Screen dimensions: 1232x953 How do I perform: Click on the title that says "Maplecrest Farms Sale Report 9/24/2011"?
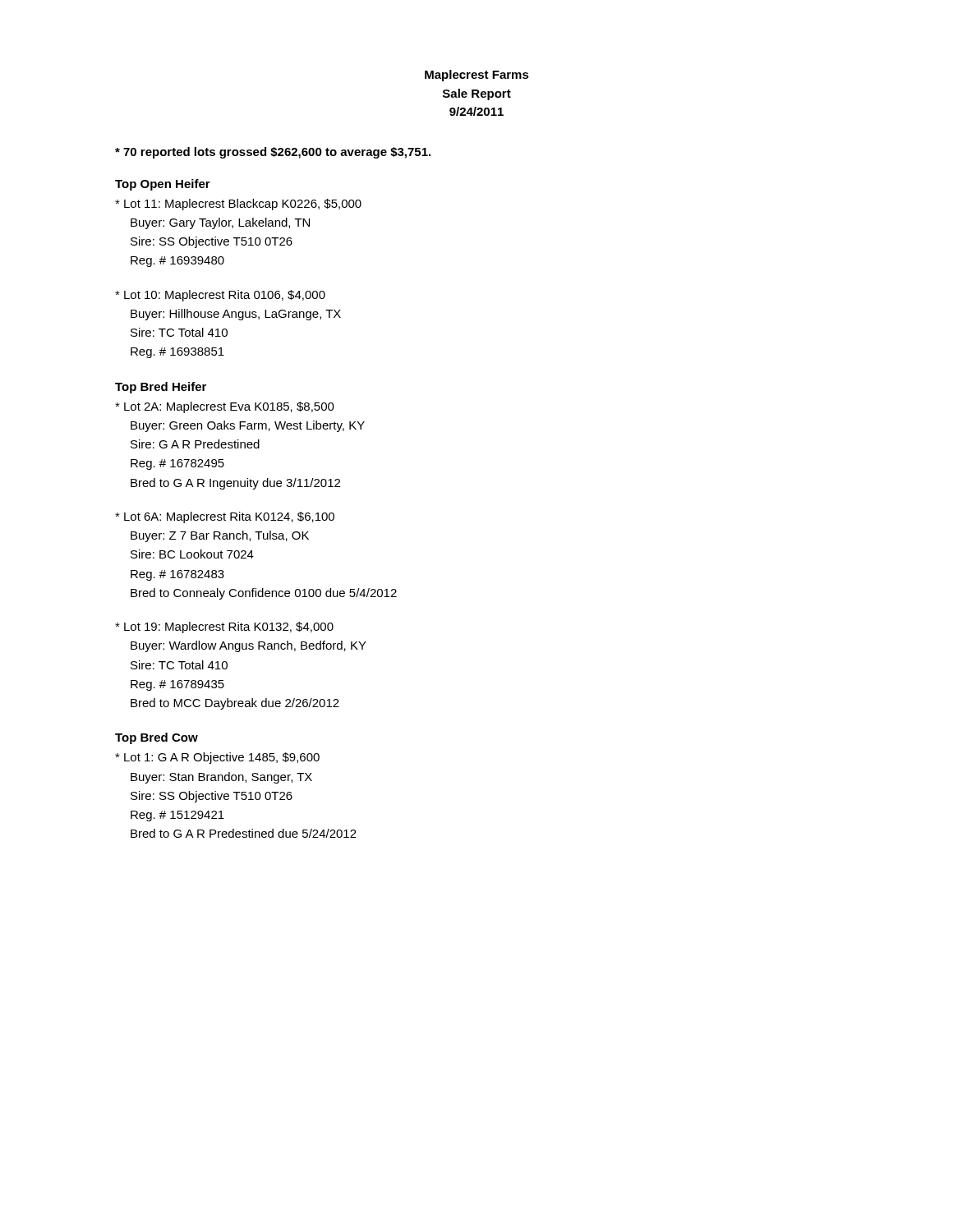pos(476,93)
